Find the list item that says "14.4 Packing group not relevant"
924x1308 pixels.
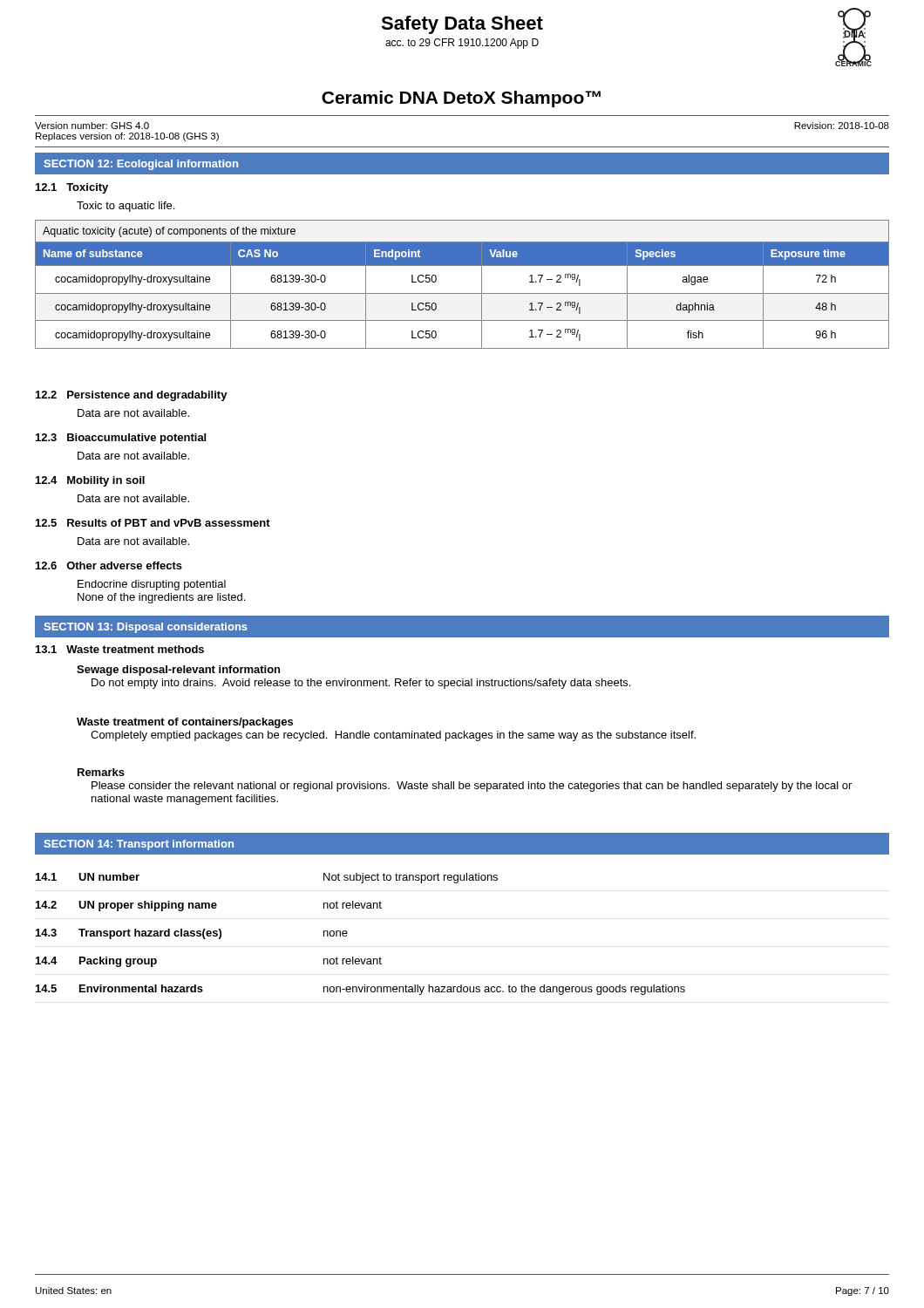click(x=46, y=961)
